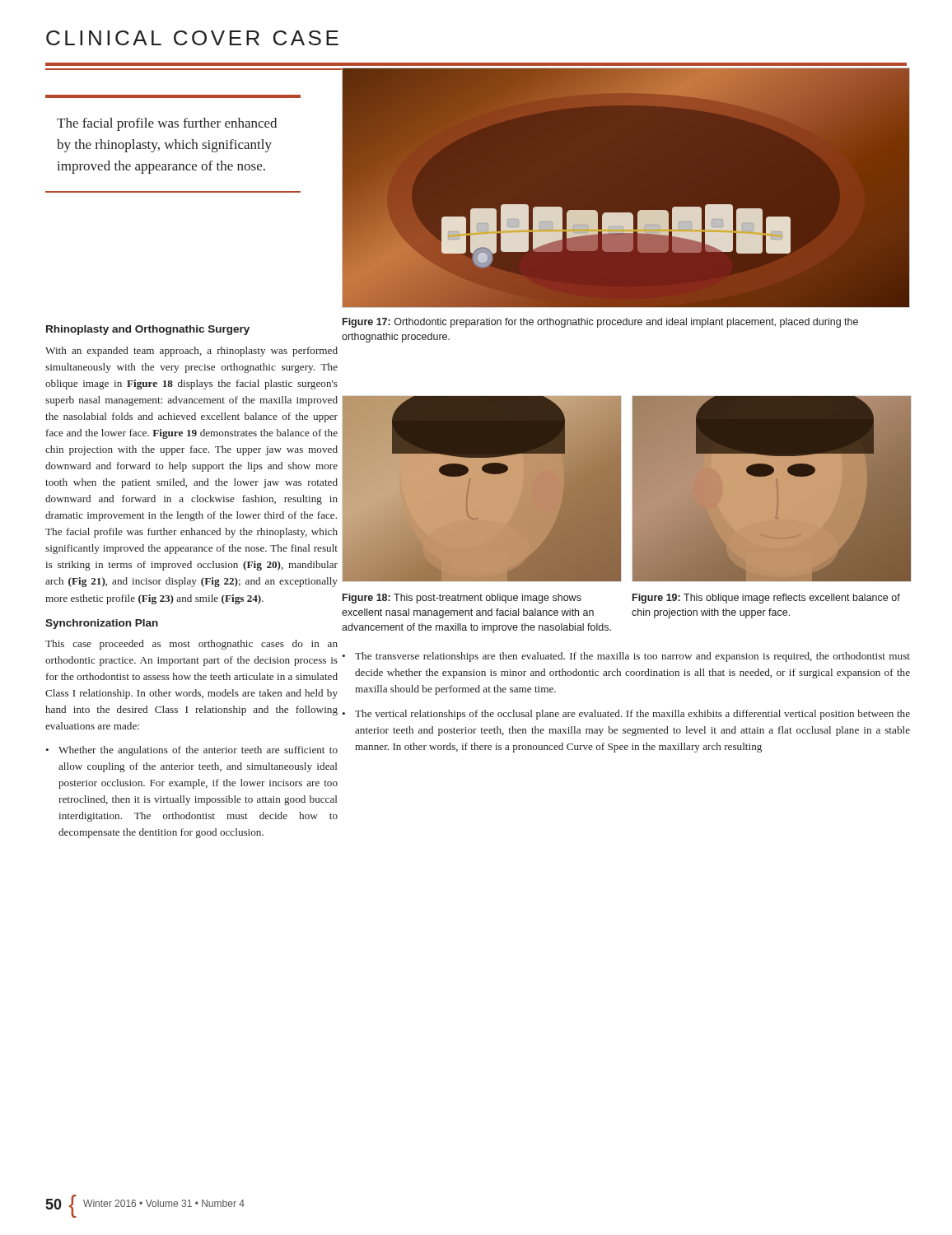Click on the caption that says "Figure 18: This post-treatment oblique image shows"

[x=477, y=613]
